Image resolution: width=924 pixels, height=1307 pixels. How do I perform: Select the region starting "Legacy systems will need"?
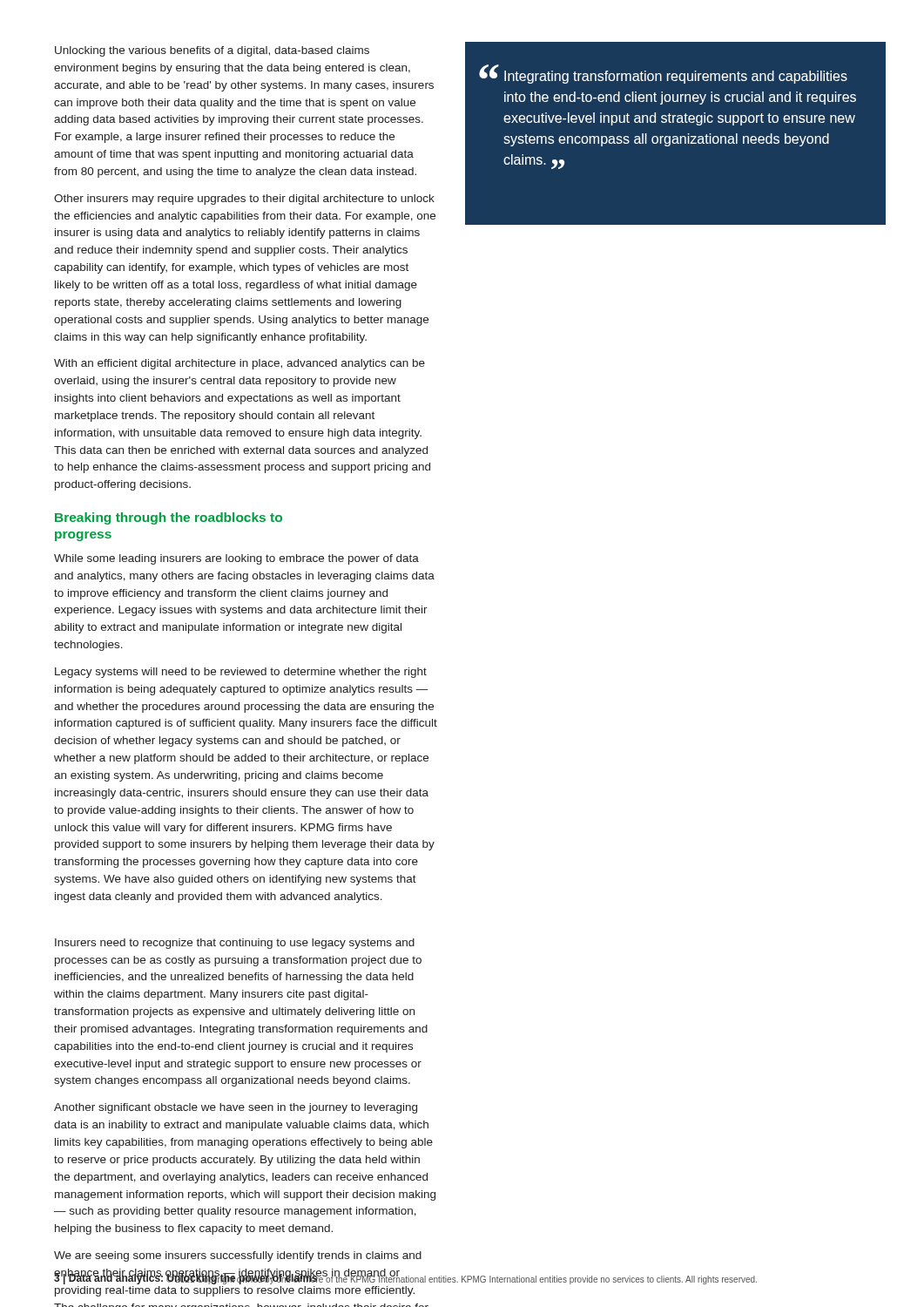point(246,784)
